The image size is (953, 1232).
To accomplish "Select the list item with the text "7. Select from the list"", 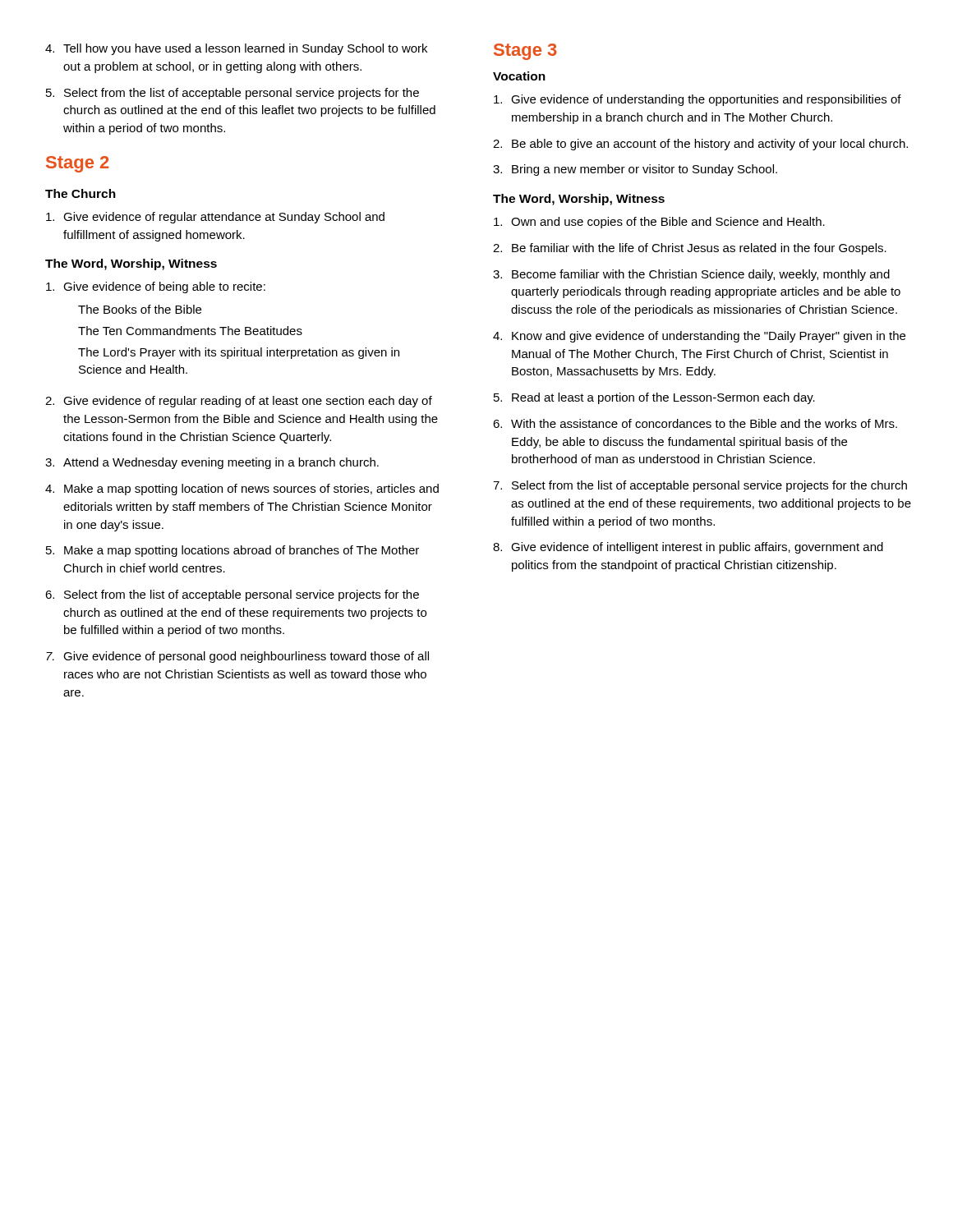I will pyautogui.click(x=702, y=503).
